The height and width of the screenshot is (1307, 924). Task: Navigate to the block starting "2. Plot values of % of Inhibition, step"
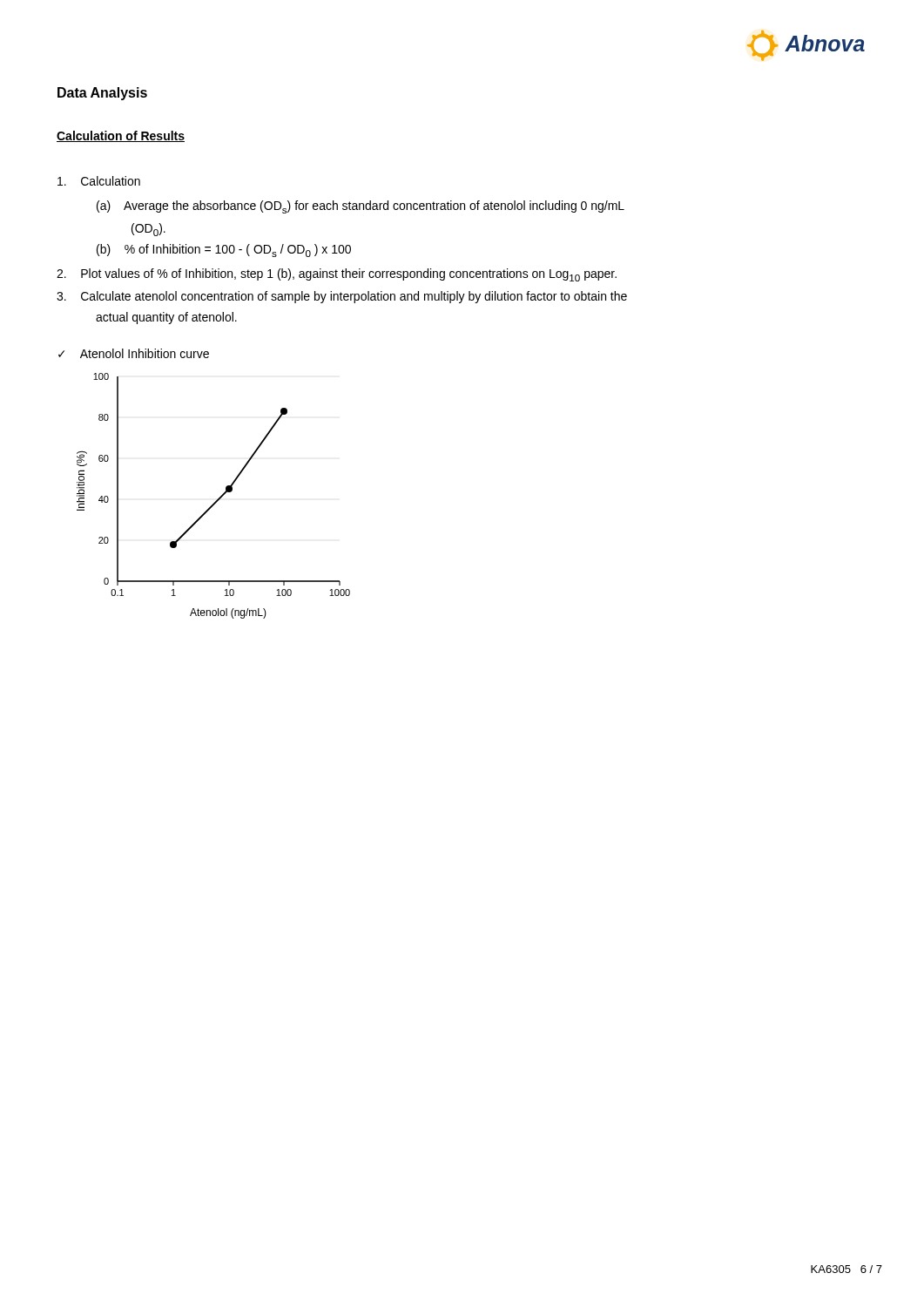point(337,275)
